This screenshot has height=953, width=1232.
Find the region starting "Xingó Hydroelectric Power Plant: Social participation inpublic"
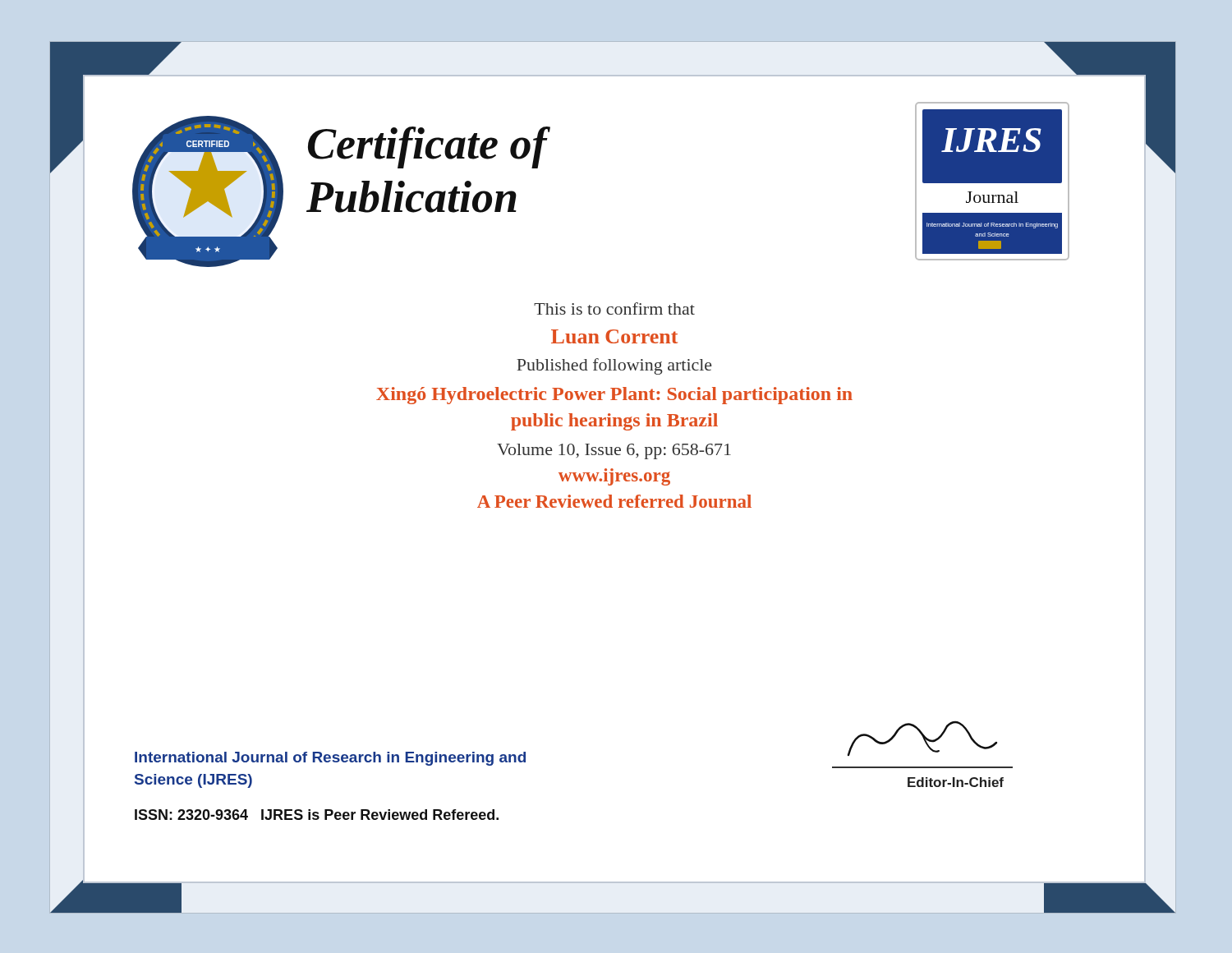pos(614,407)
